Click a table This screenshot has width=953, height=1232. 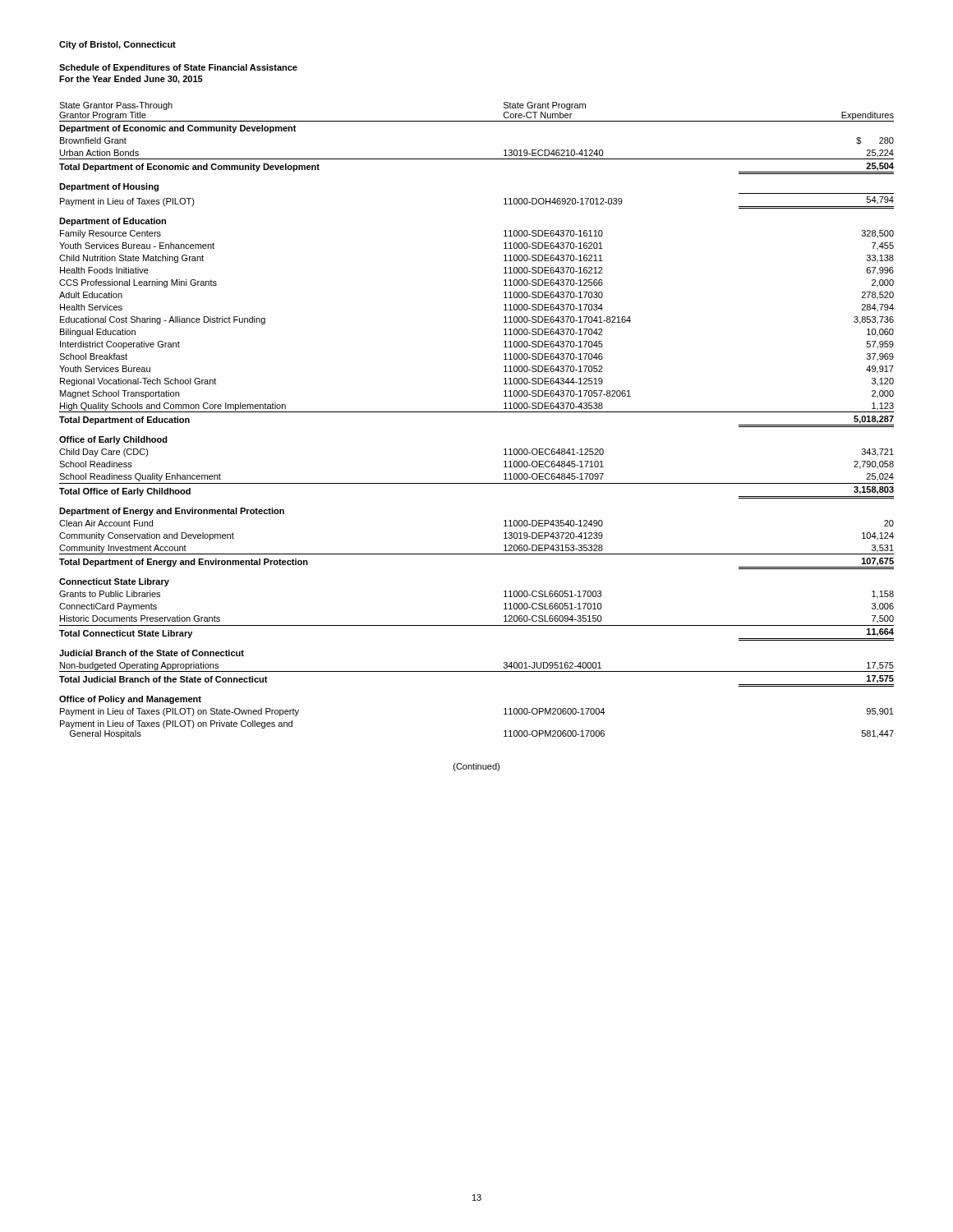pos(476,419)
